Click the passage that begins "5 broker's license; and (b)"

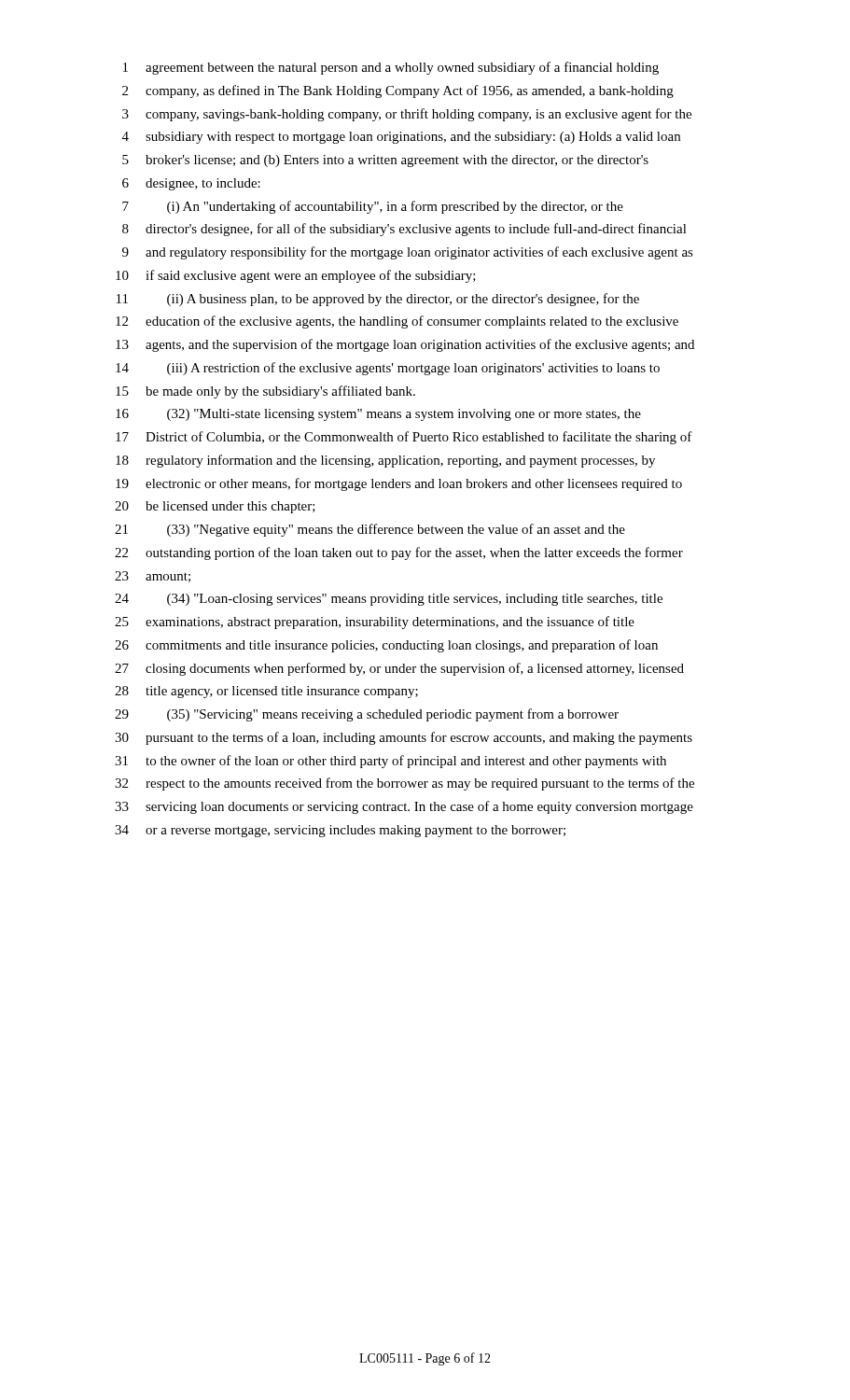425,160
